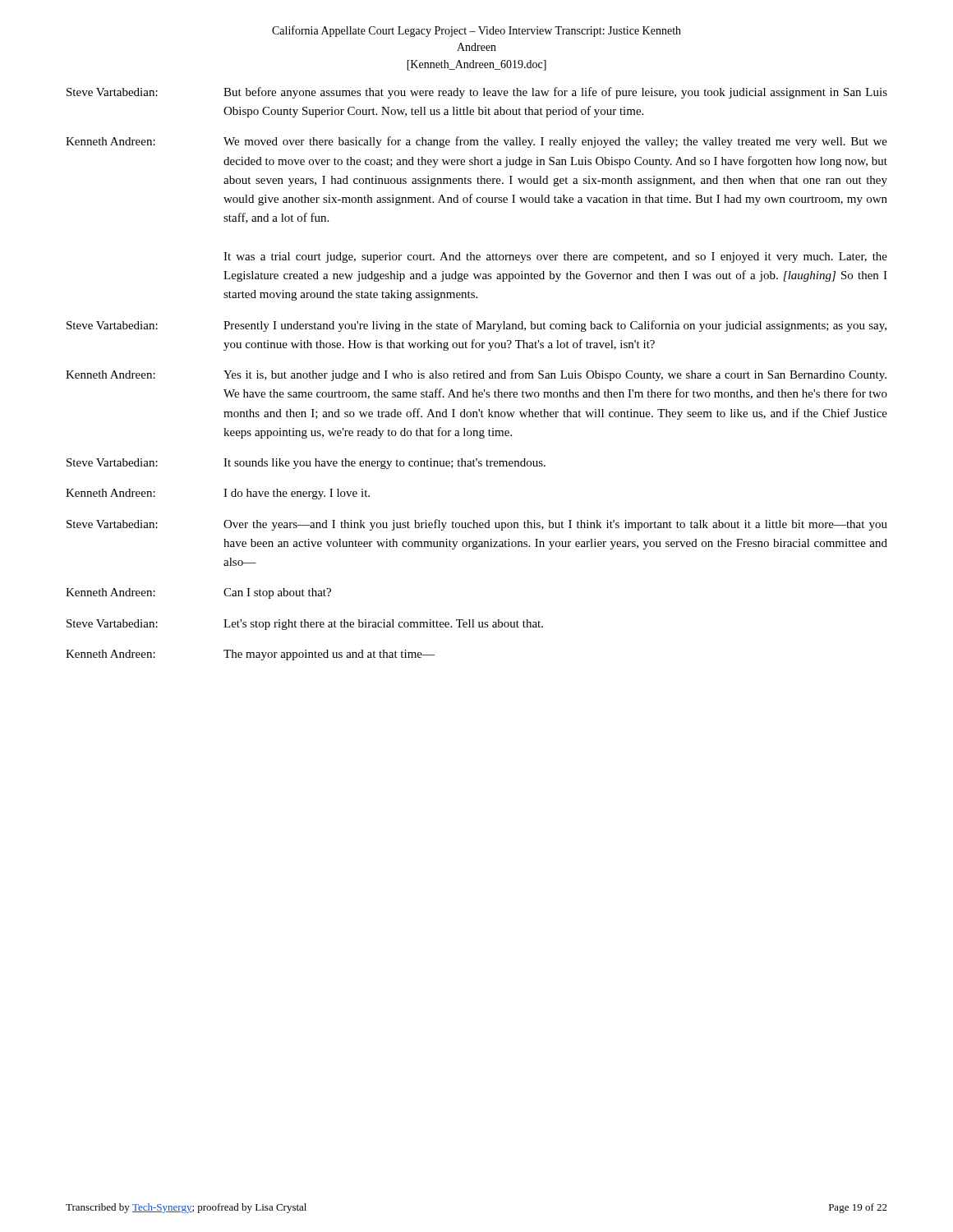Select the text block that reads "Steve Vartabedian: Over"
Image resolution: width=953 pixels, height=1232 pixels.
[x=476, y=543]
